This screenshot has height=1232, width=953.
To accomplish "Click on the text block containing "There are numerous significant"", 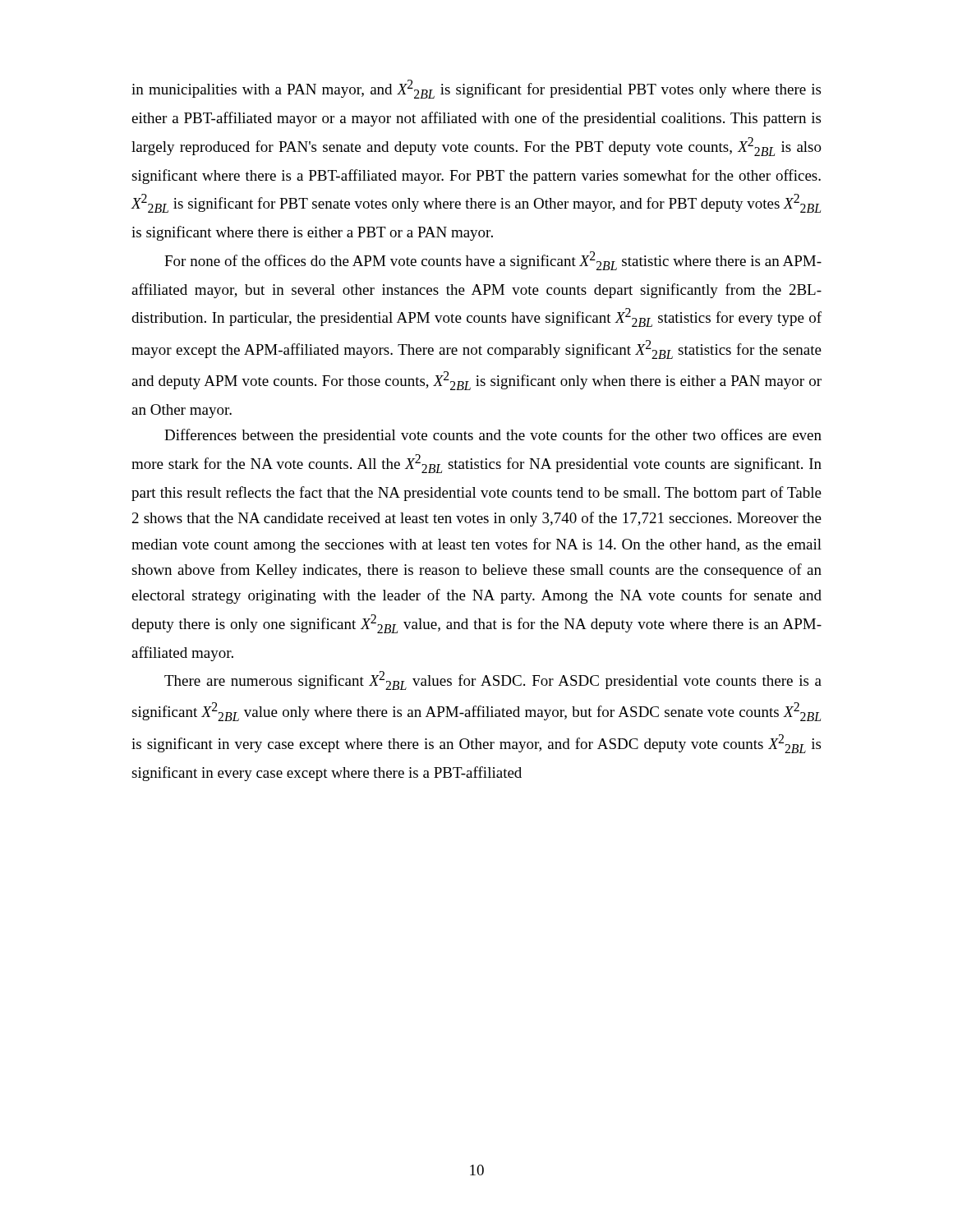I will point(476,725).
